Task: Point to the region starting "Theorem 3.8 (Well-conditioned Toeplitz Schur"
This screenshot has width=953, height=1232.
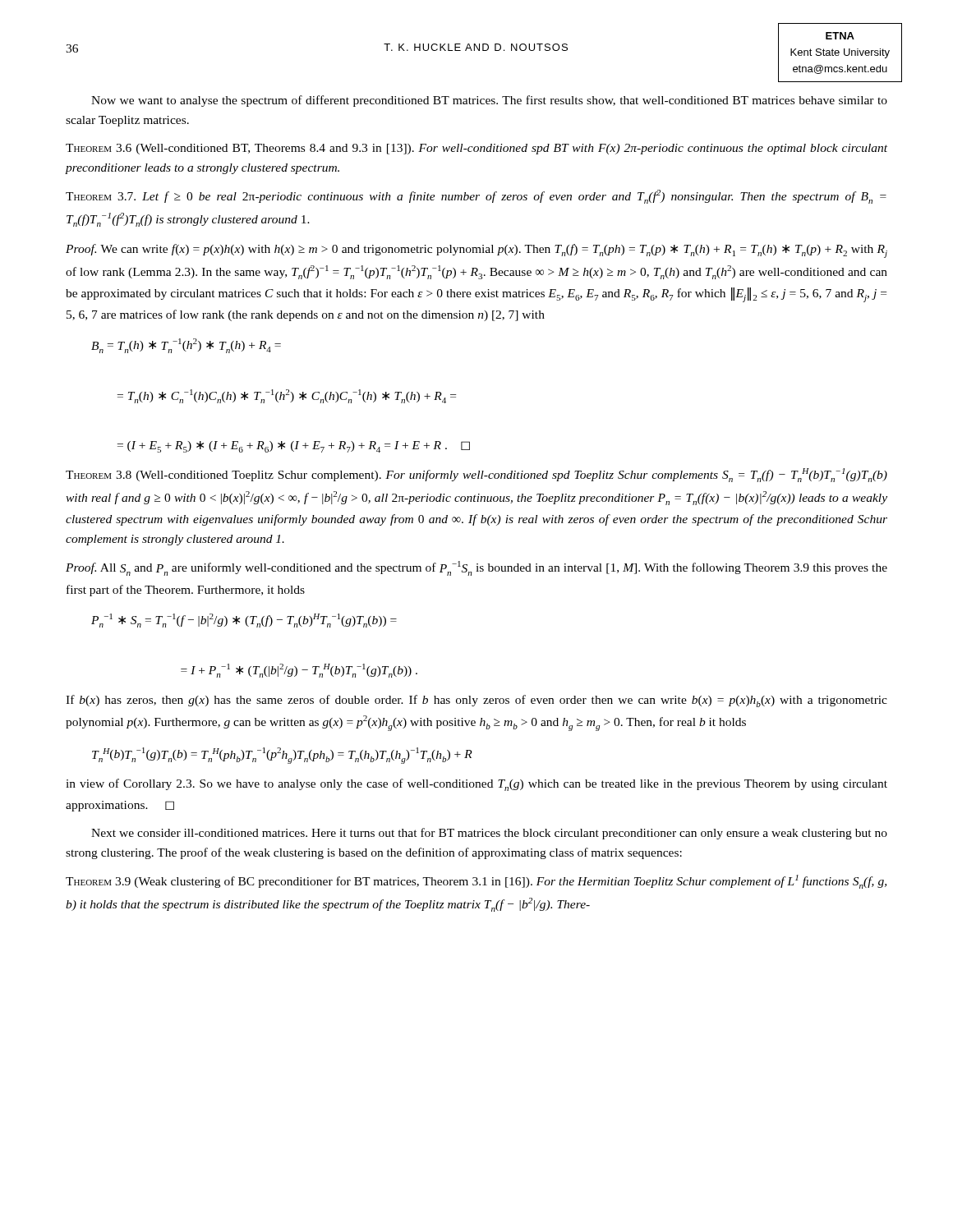Action: pos(476,507)
